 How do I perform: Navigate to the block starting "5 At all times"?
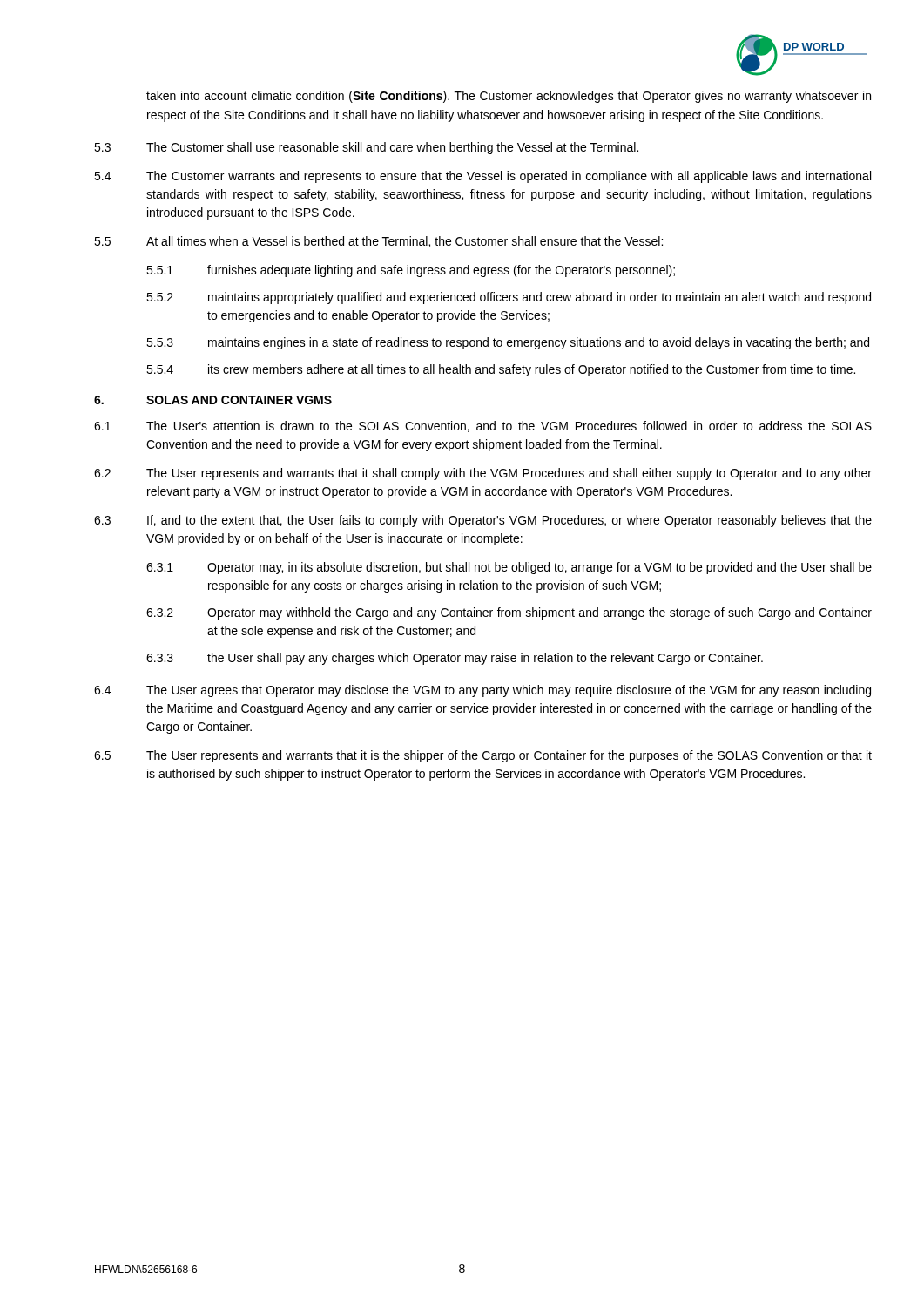click(483, 242)
